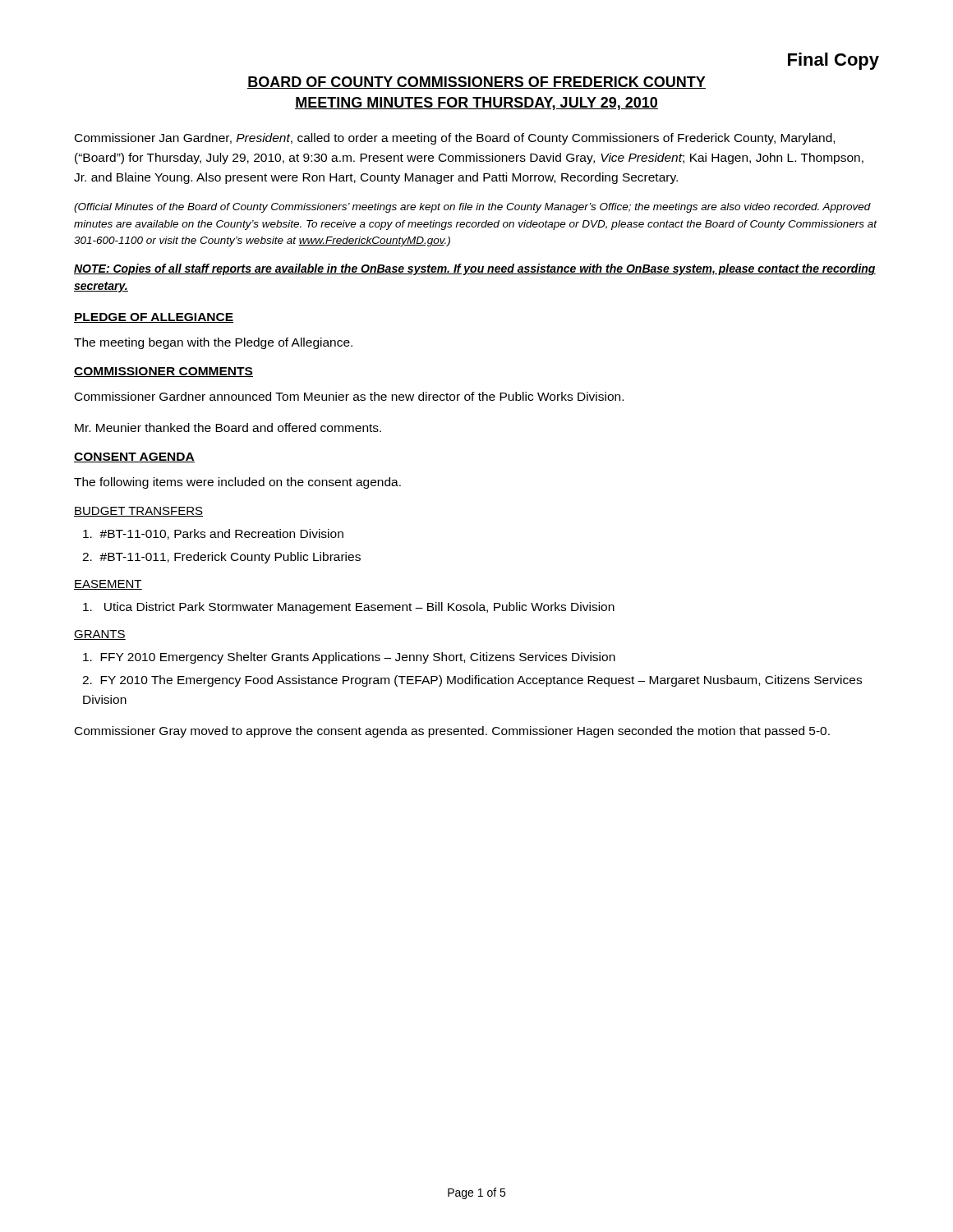Image resolution: width=953 pixels, height=1232 pixels.
Task: Find the list item with the text "#BT-11-010, Parks and Recreation Division"
Action: click(x=213, y=534)
